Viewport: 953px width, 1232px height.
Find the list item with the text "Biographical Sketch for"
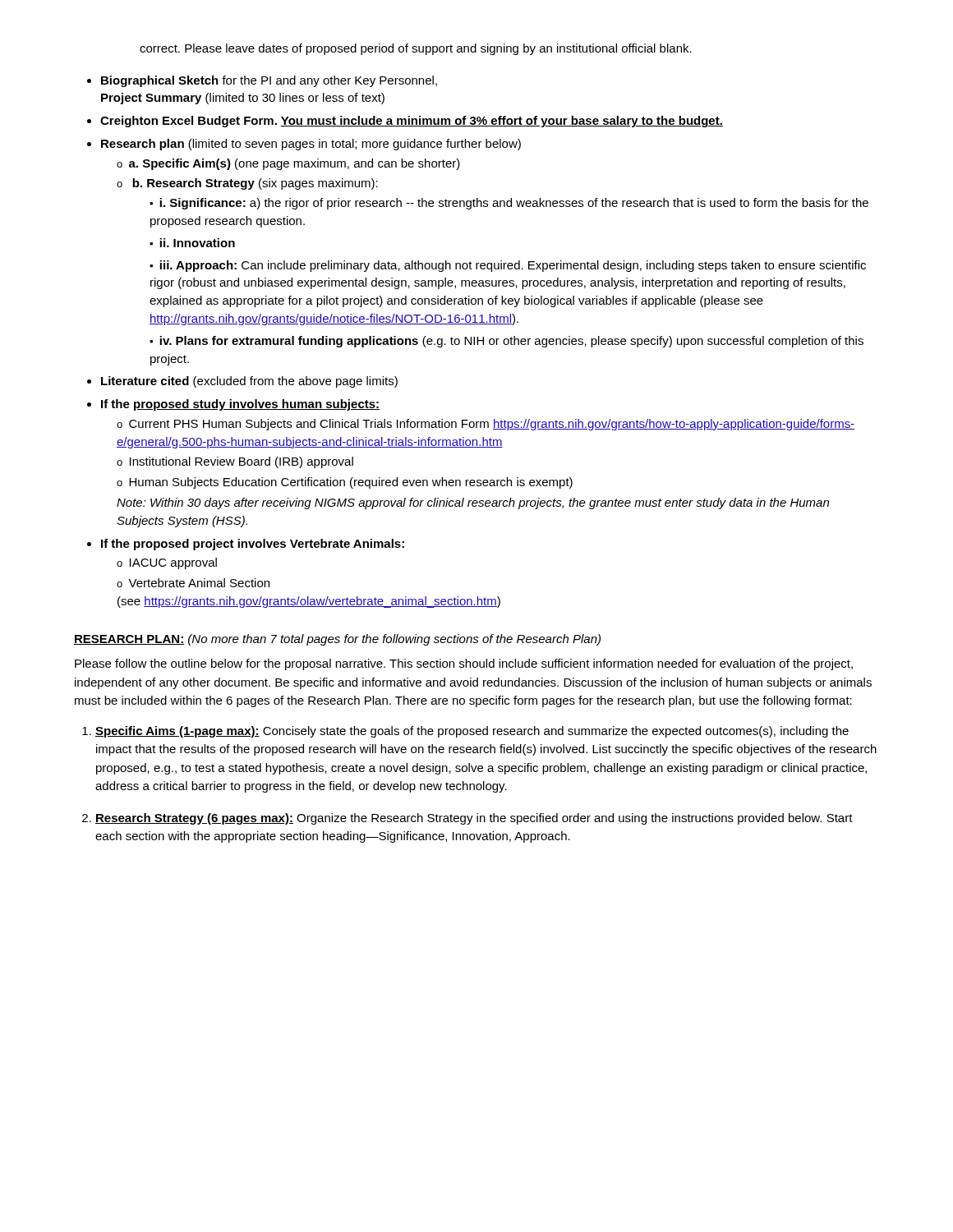pos(269,89)
